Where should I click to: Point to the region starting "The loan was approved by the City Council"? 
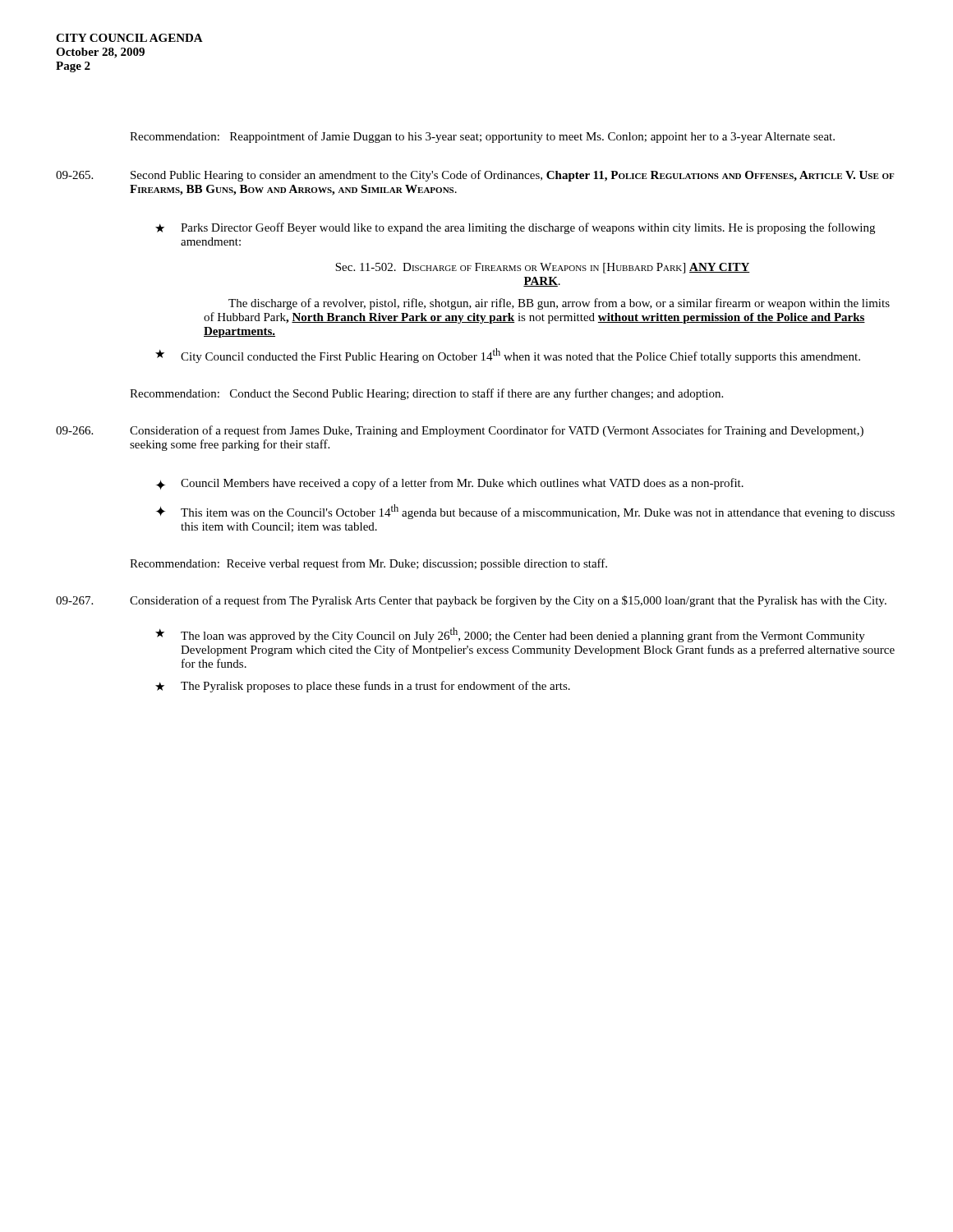coord(538,648)
